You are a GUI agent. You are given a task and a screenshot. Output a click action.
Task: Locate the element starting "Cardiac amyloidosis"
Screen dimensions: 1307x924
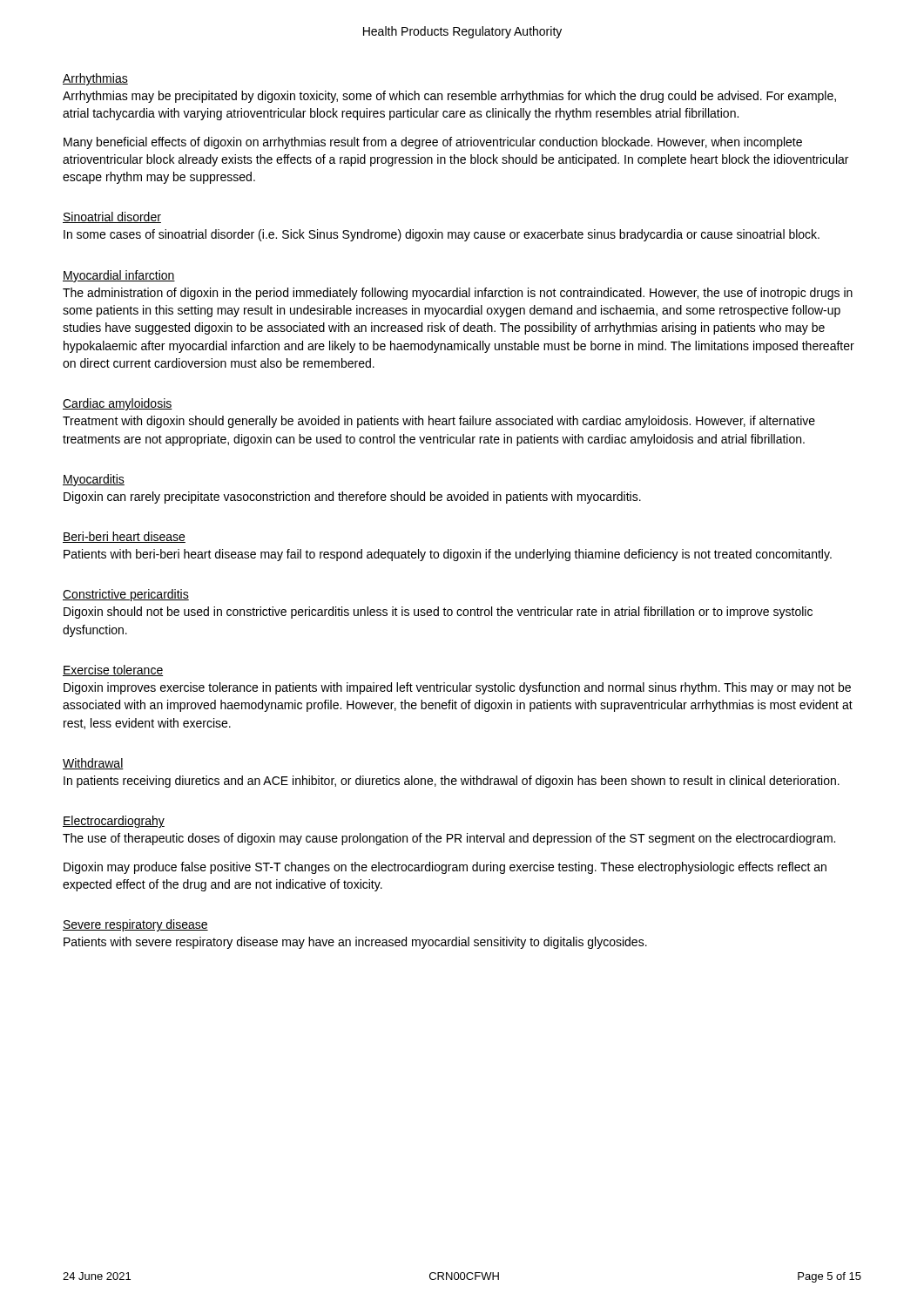pos(117,404)
